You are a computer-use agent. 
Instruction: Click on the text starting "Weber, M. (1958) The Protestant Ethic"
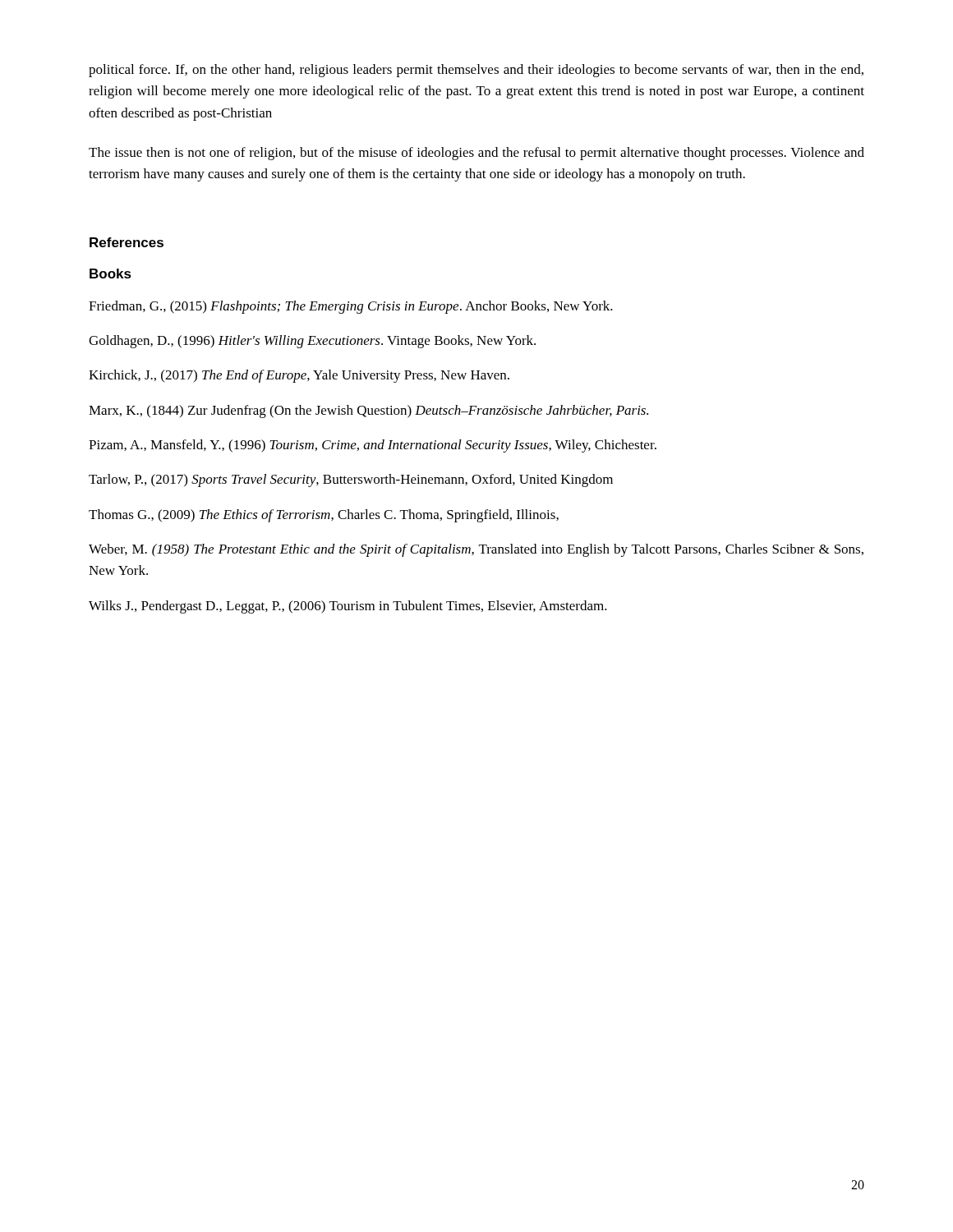476,560
